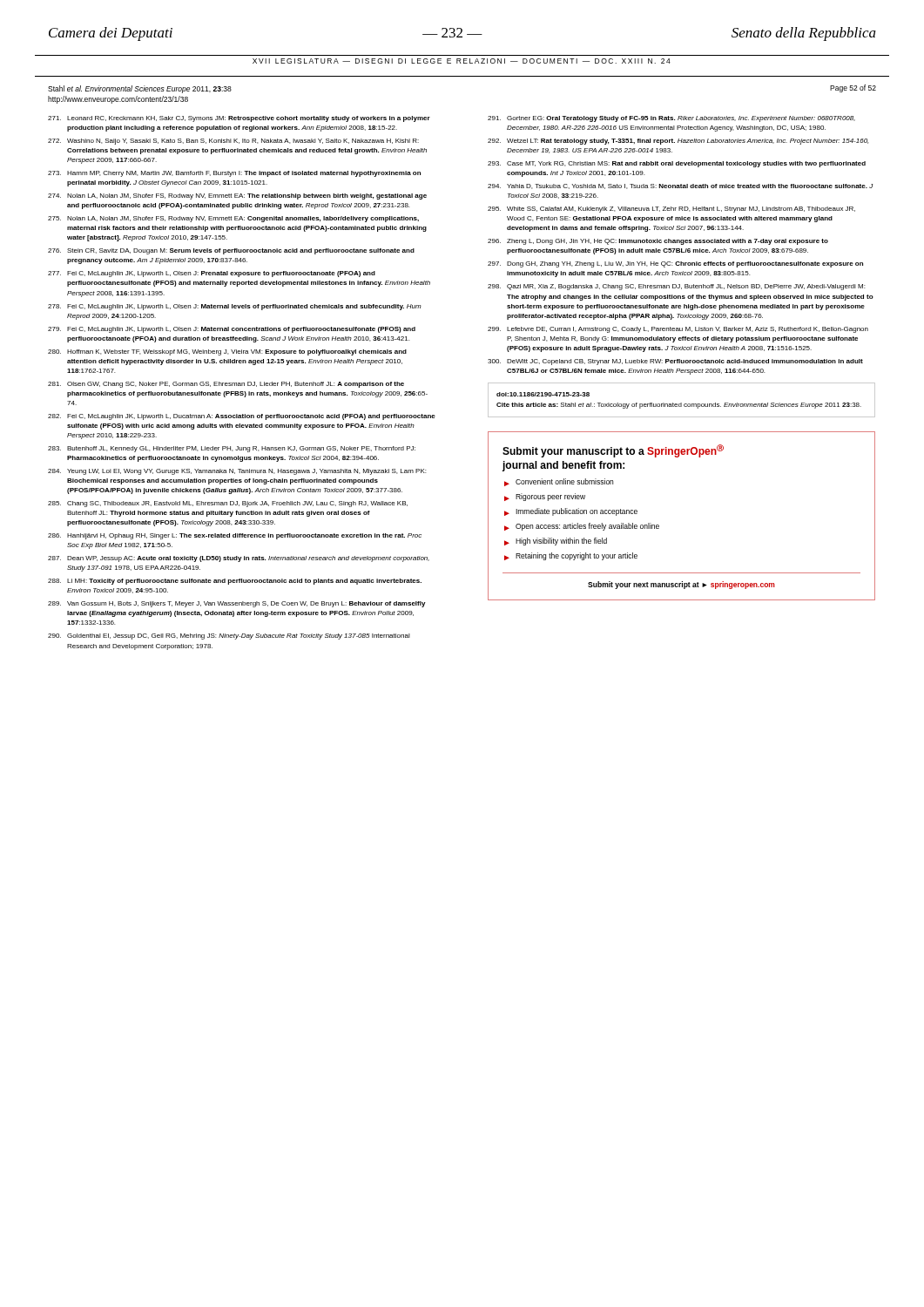
Task: Locate the text block starting "299. Lefebvre DE, Curran I, Armstrong C, Coady"
Action: tap(681, 338)
